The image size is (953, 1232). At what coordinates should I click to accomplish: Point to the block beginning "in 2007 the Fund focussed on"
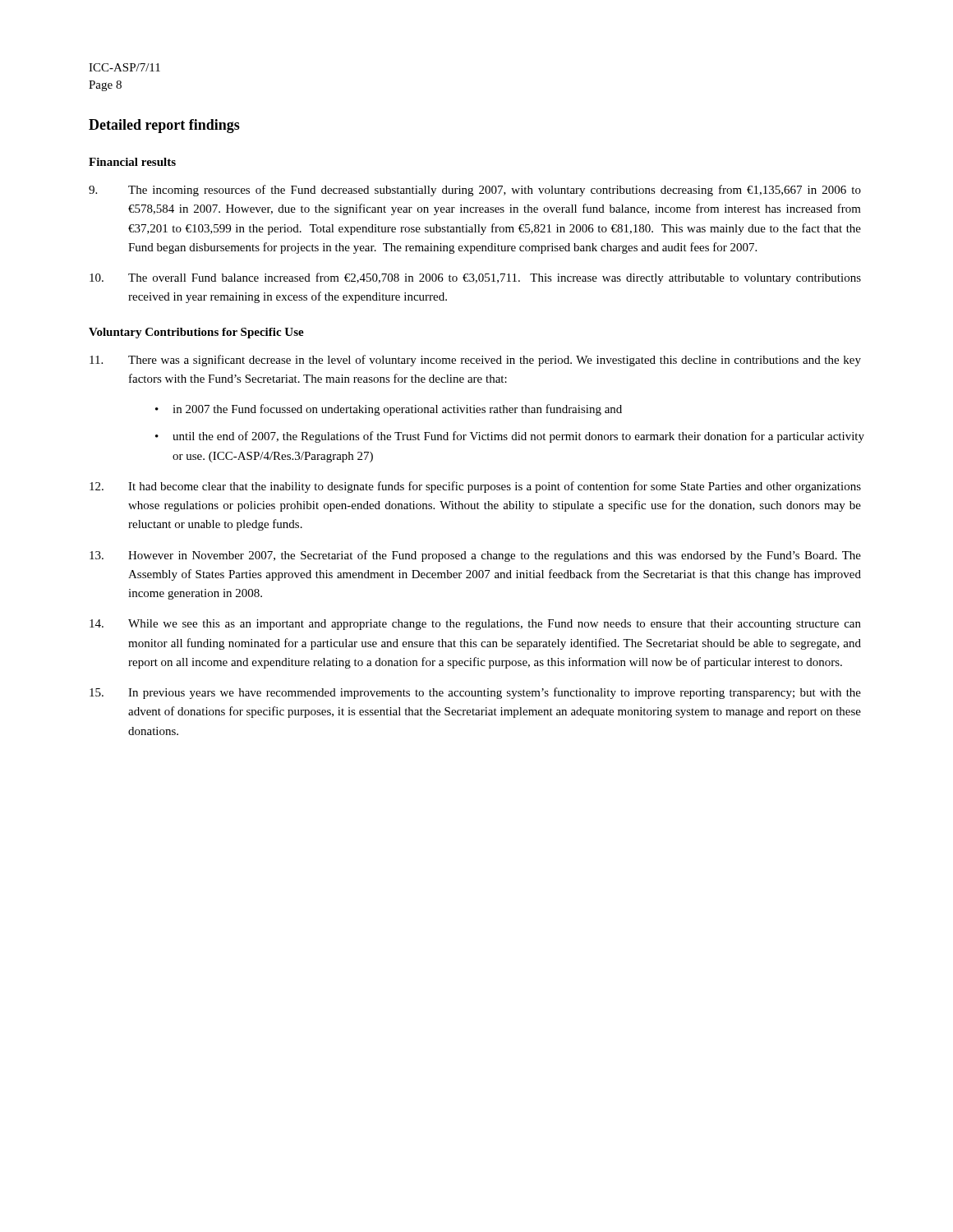(x=397, y=409)
